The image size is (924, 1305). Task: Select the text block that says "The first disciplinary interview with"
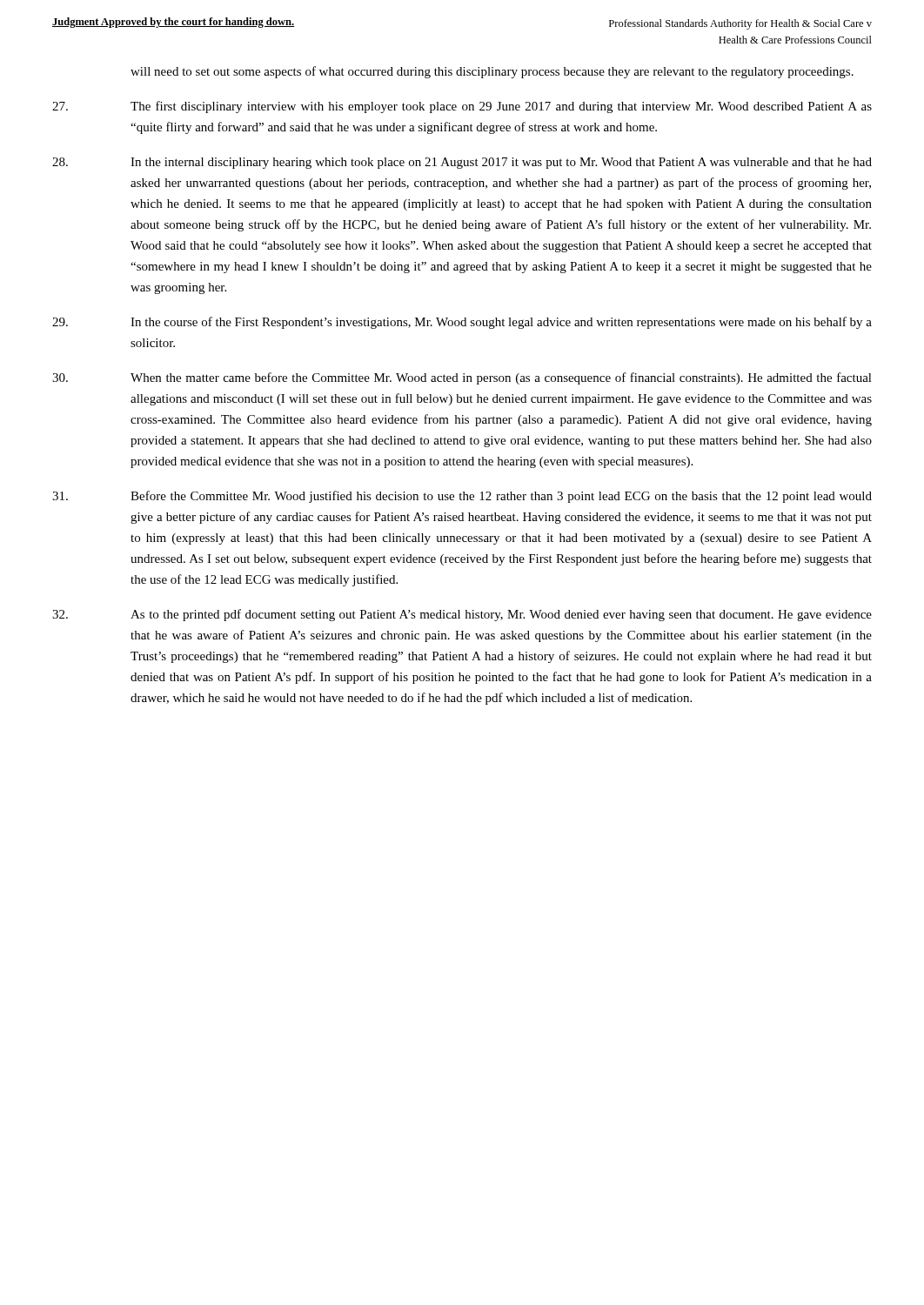(x=462, y=117)
